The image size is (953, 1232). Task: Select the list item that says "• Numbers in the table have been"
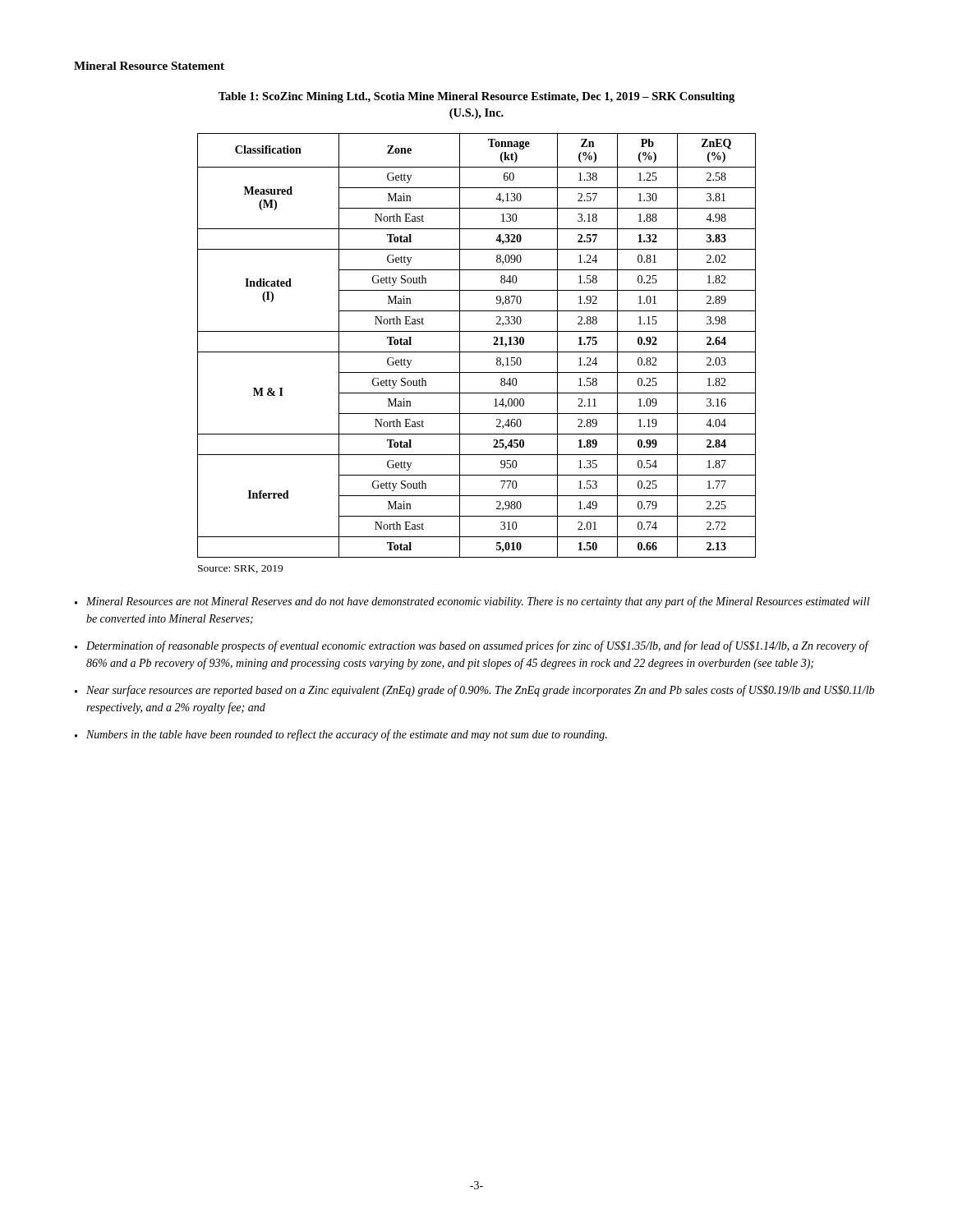coord(341,735)
